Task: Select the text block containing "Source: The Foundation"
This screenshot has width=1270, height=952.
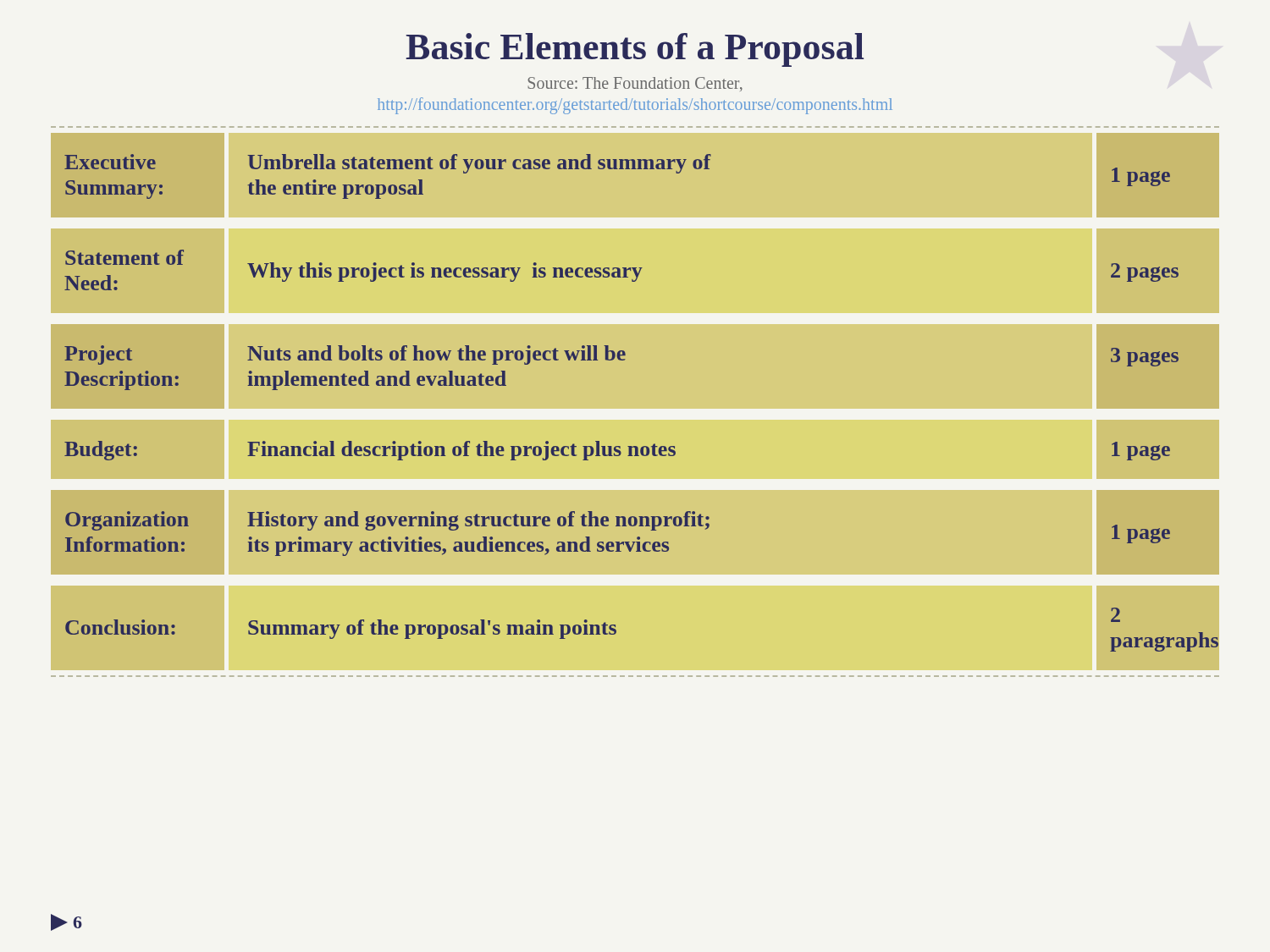Action: tap(635, 94)
